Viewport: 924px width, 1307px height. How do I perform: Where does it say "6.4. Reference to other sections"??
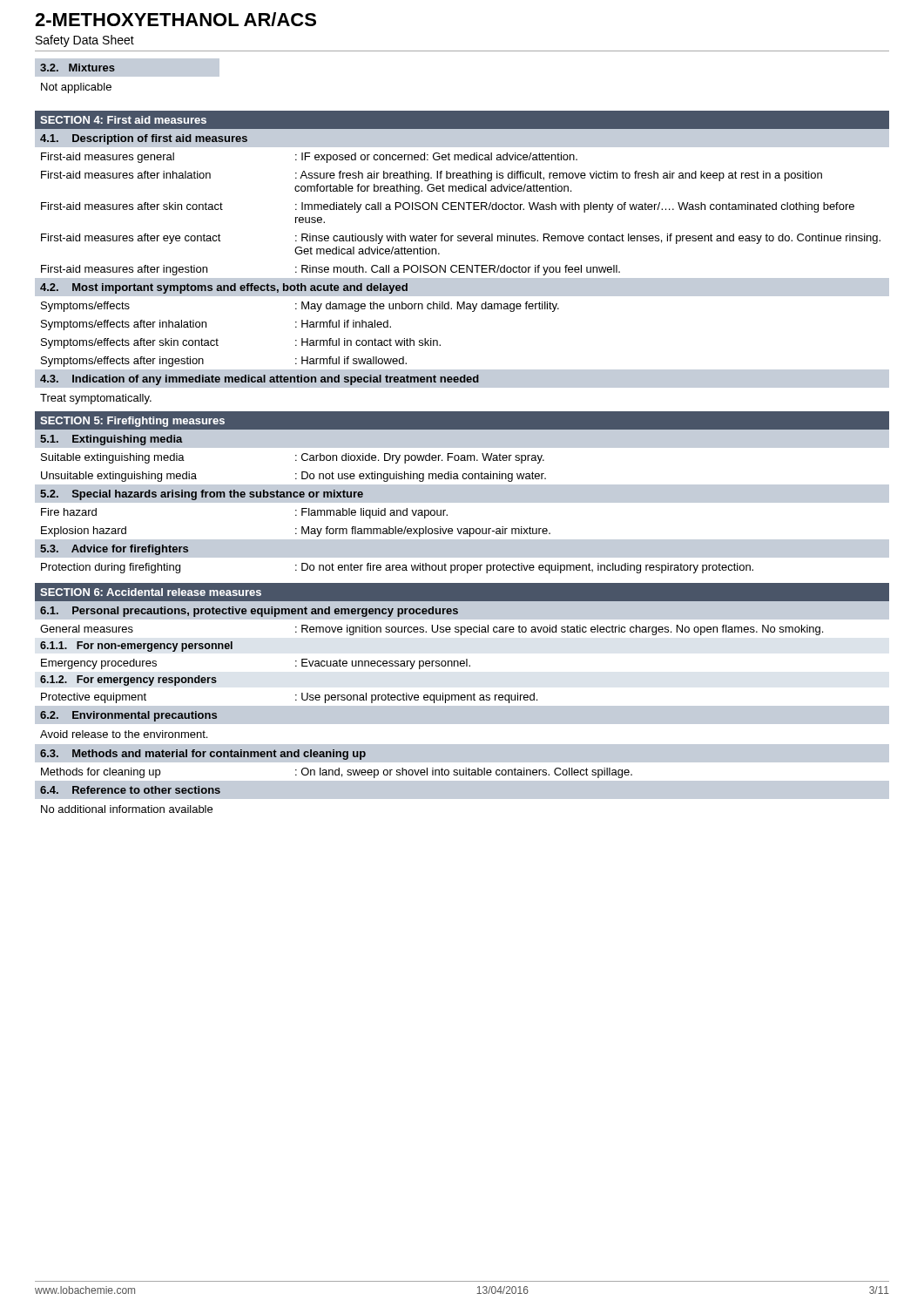462,790
